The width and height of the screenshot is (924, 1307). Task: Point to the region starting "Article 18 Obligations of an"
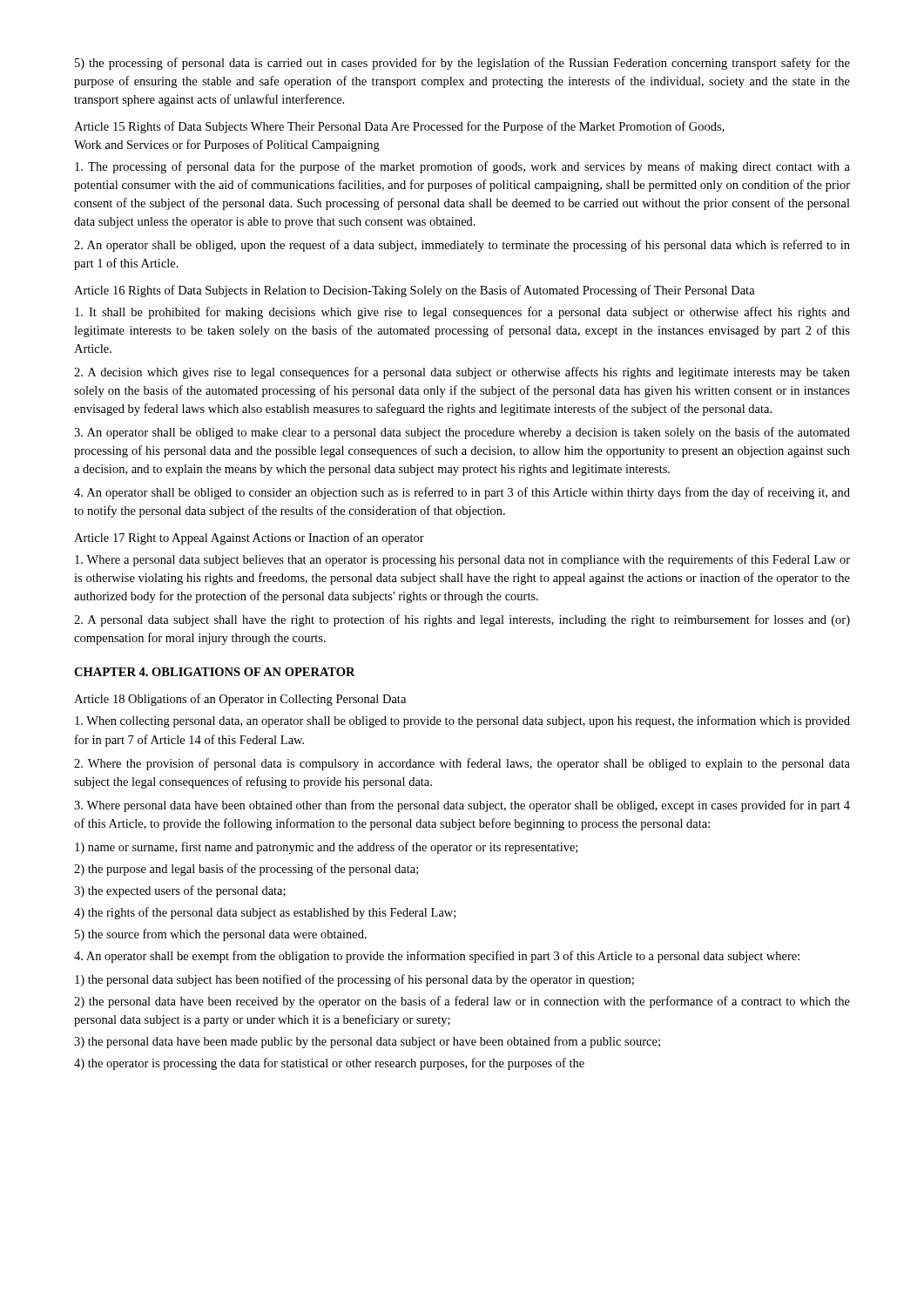pyautogui.click(x=240, y=700)
